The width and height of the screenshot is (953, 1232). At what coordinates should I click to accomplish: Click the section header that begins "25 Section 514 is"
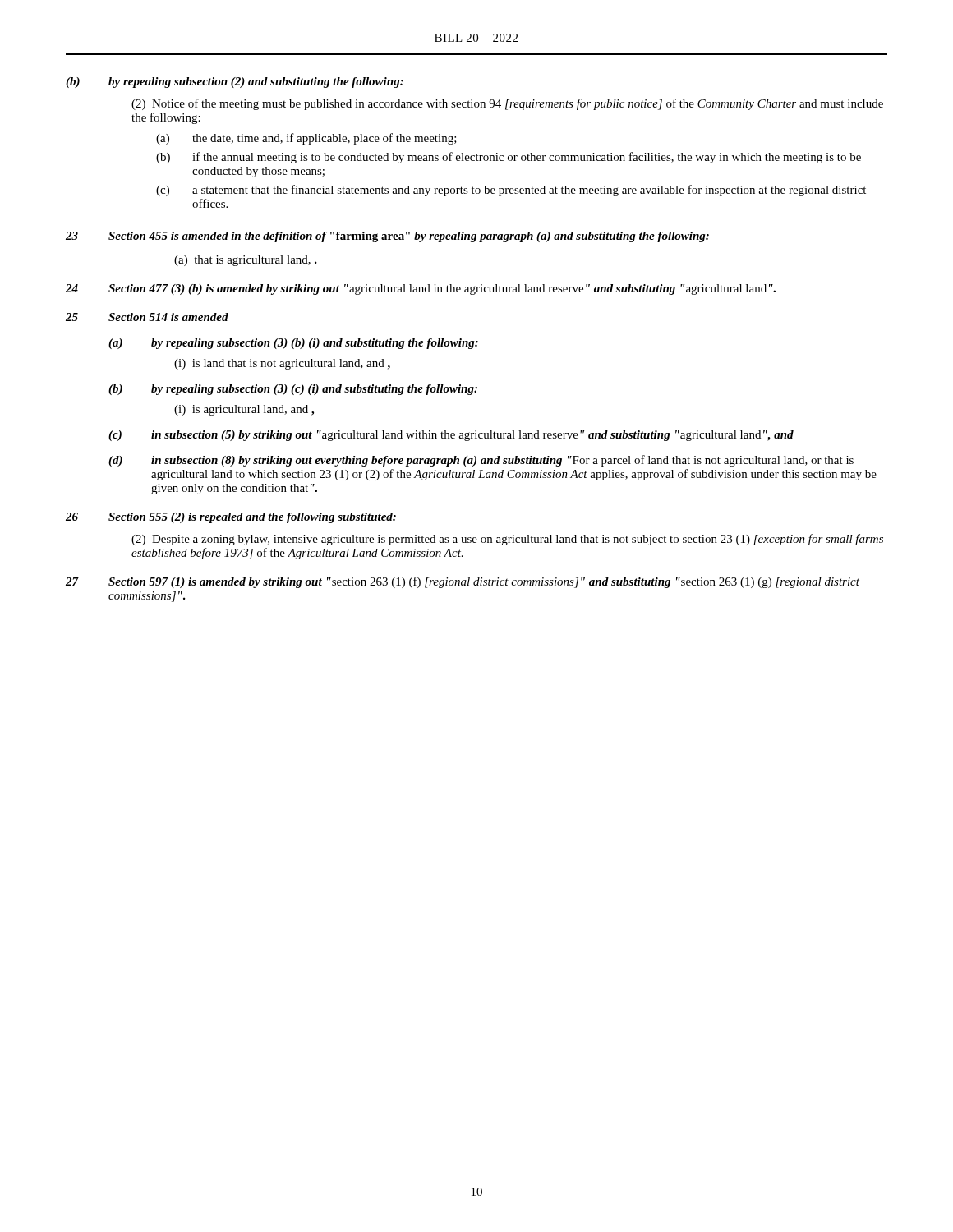coord(147,317)
